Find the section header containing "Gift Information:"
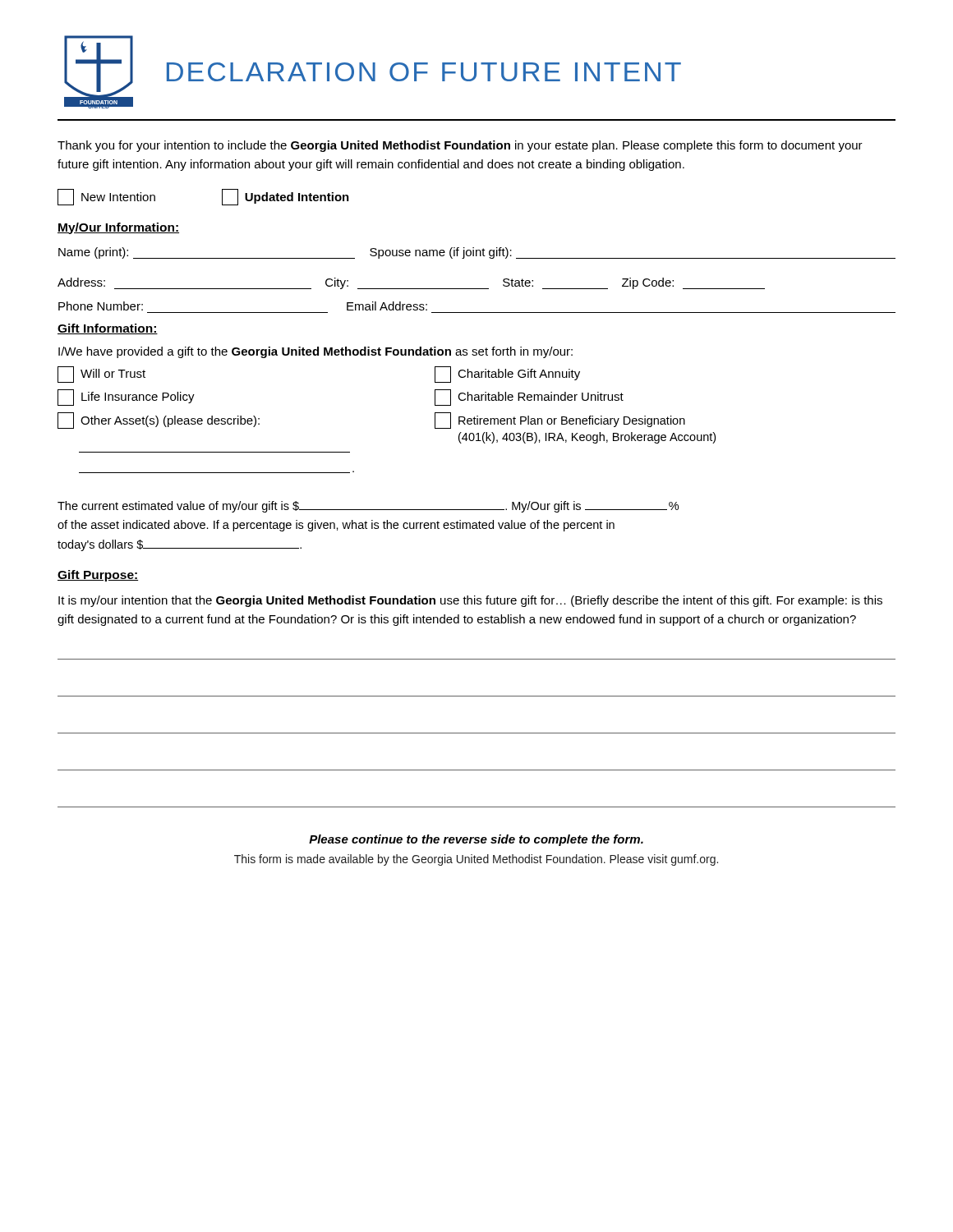Viewport: 953px width, 1232px height. [107, 328]
